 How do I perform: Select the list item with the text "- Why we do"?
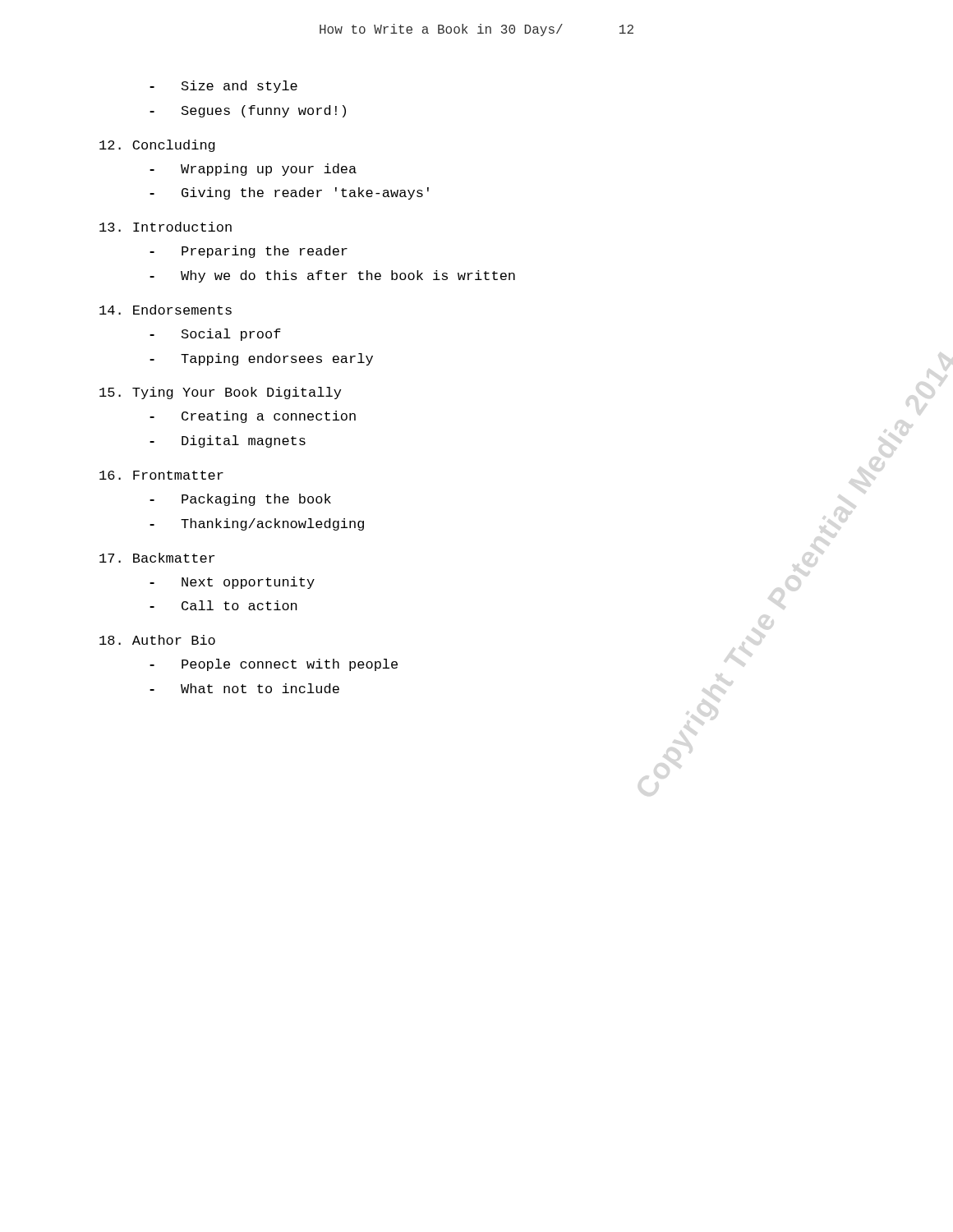(332, 277)
